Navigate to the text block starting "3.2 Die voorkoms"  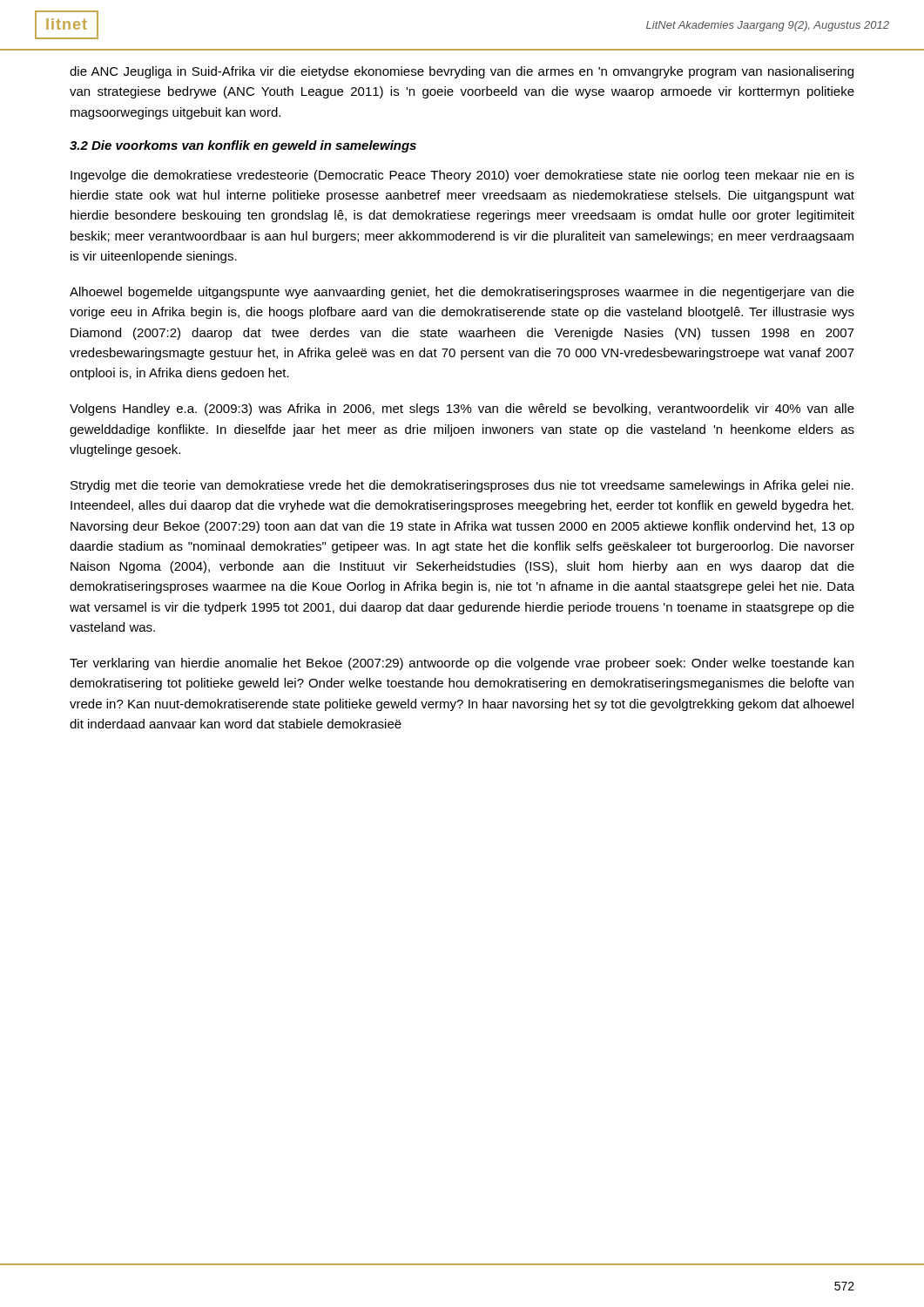[243, 145]
